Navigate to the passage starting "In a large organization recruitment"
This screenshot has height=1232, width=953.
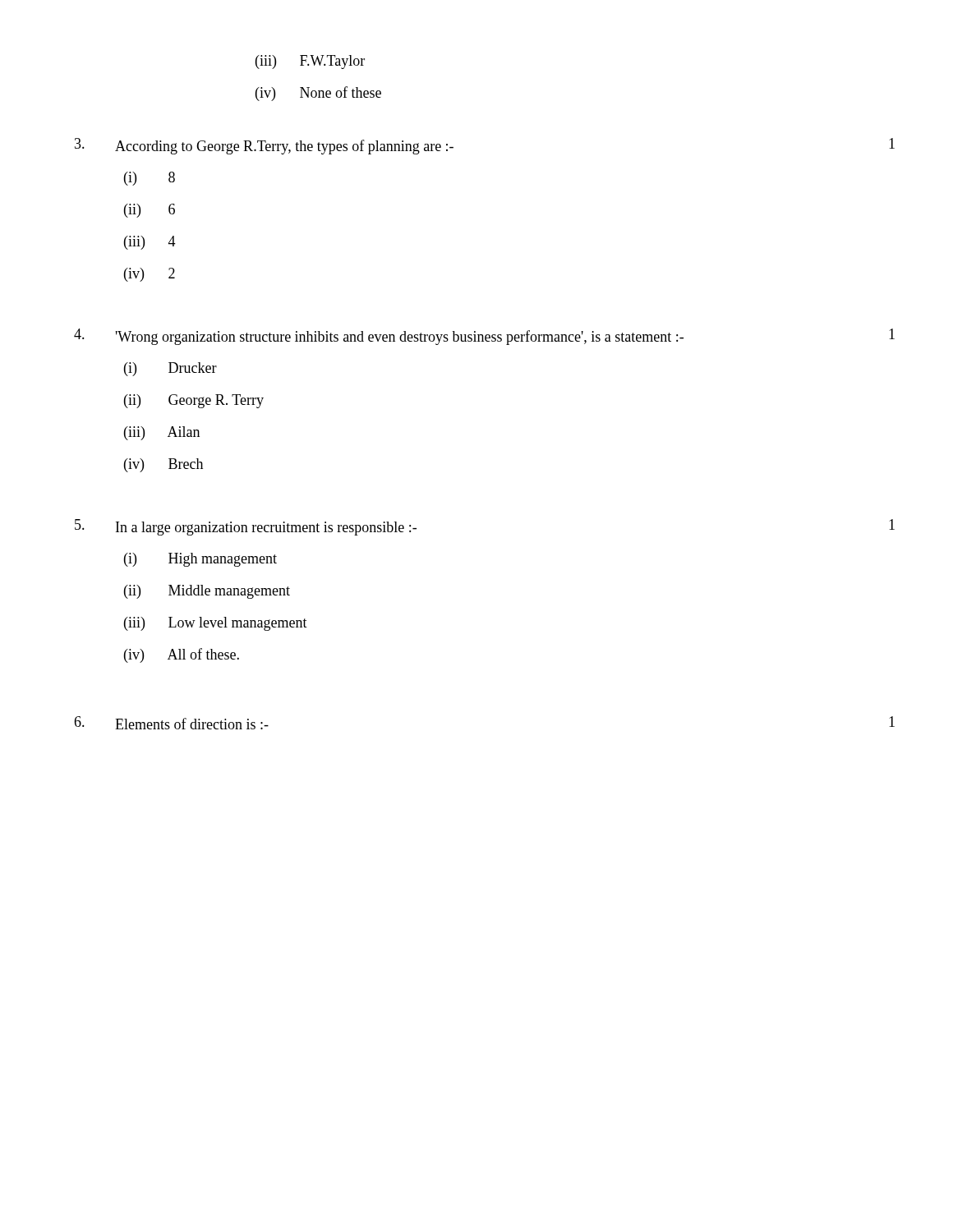coord(266,527)
